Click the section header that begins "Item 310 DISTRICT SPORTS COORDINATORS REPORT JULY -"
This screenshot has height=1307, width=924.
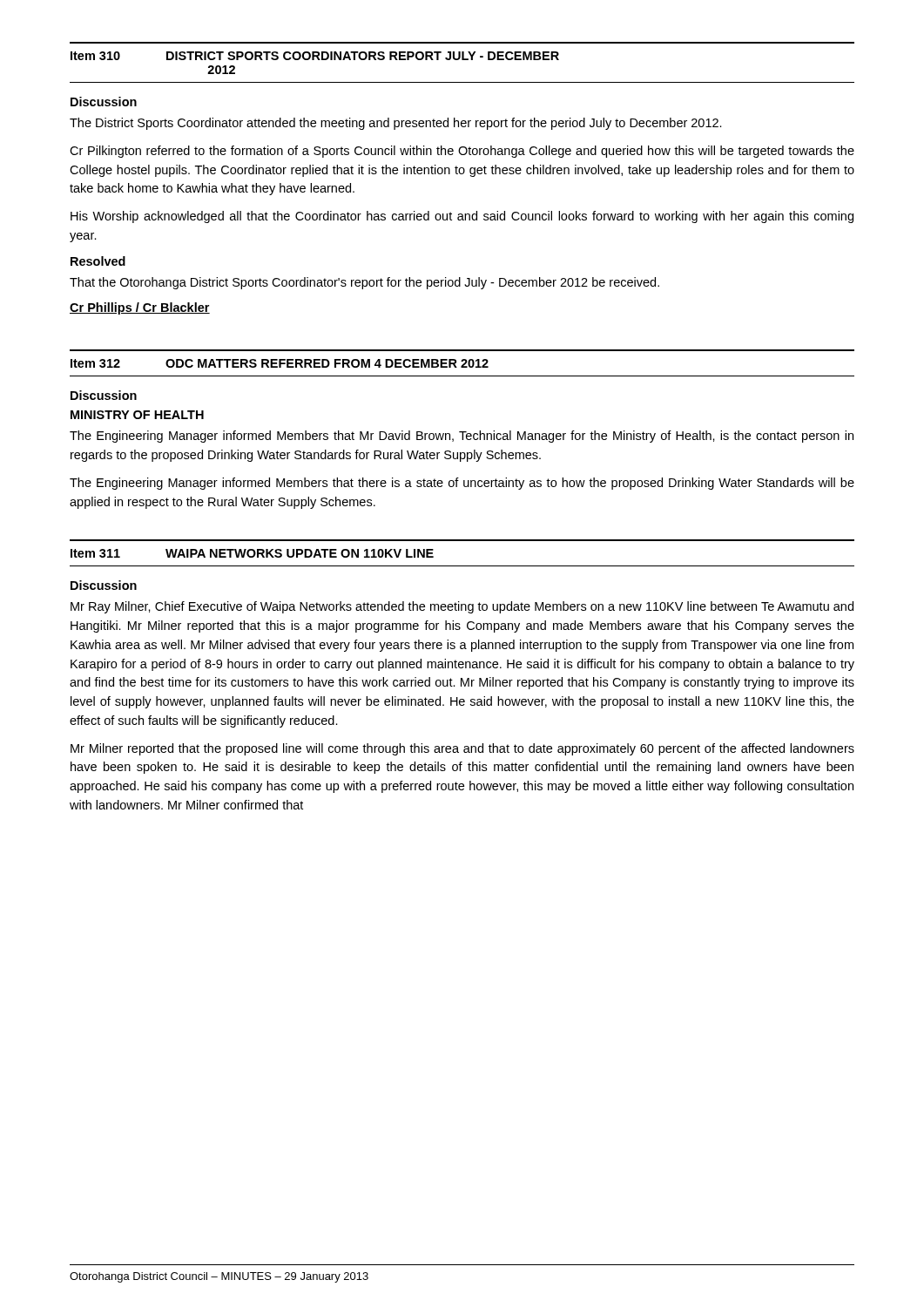click(x=314, y=63)
